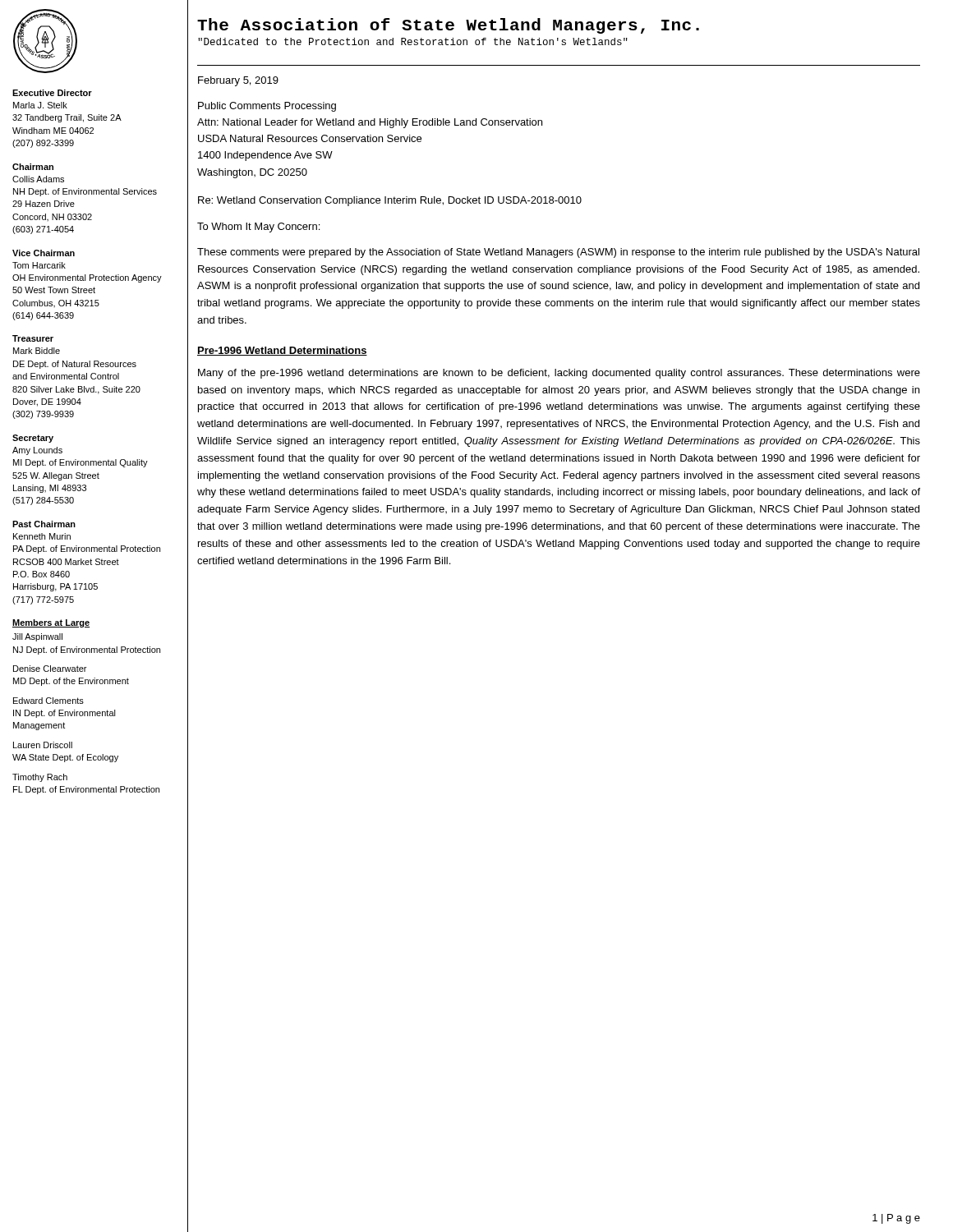Point to the block beginning "Edward Clements IN Dept. of Environmental"
Viewport: 953px width, 1232px height.
64,713
